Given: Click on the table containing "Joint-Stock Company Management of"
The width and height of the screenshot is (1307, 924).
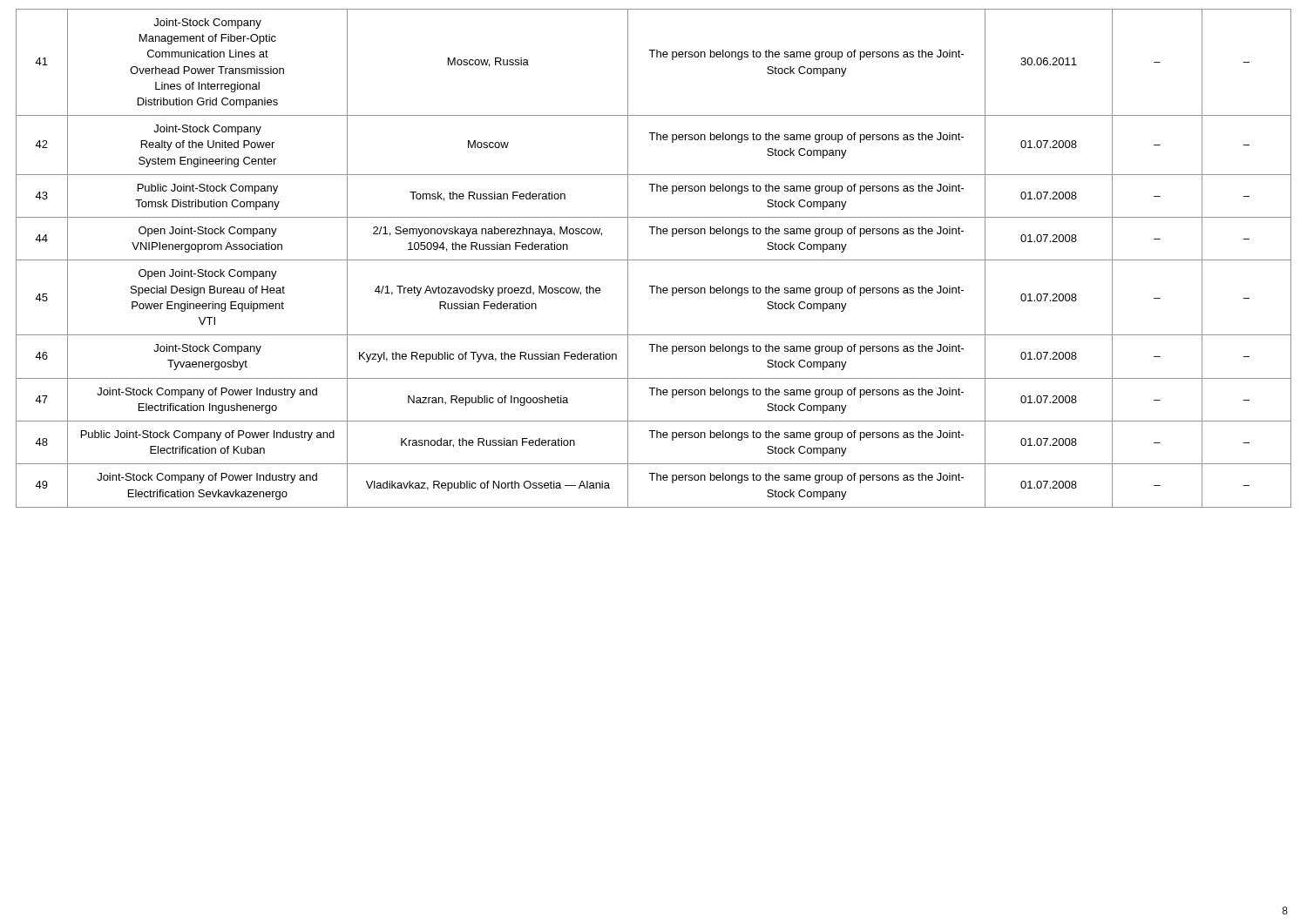Looking at the screenshot, I should pyautogui.click(x=654, y=258).
